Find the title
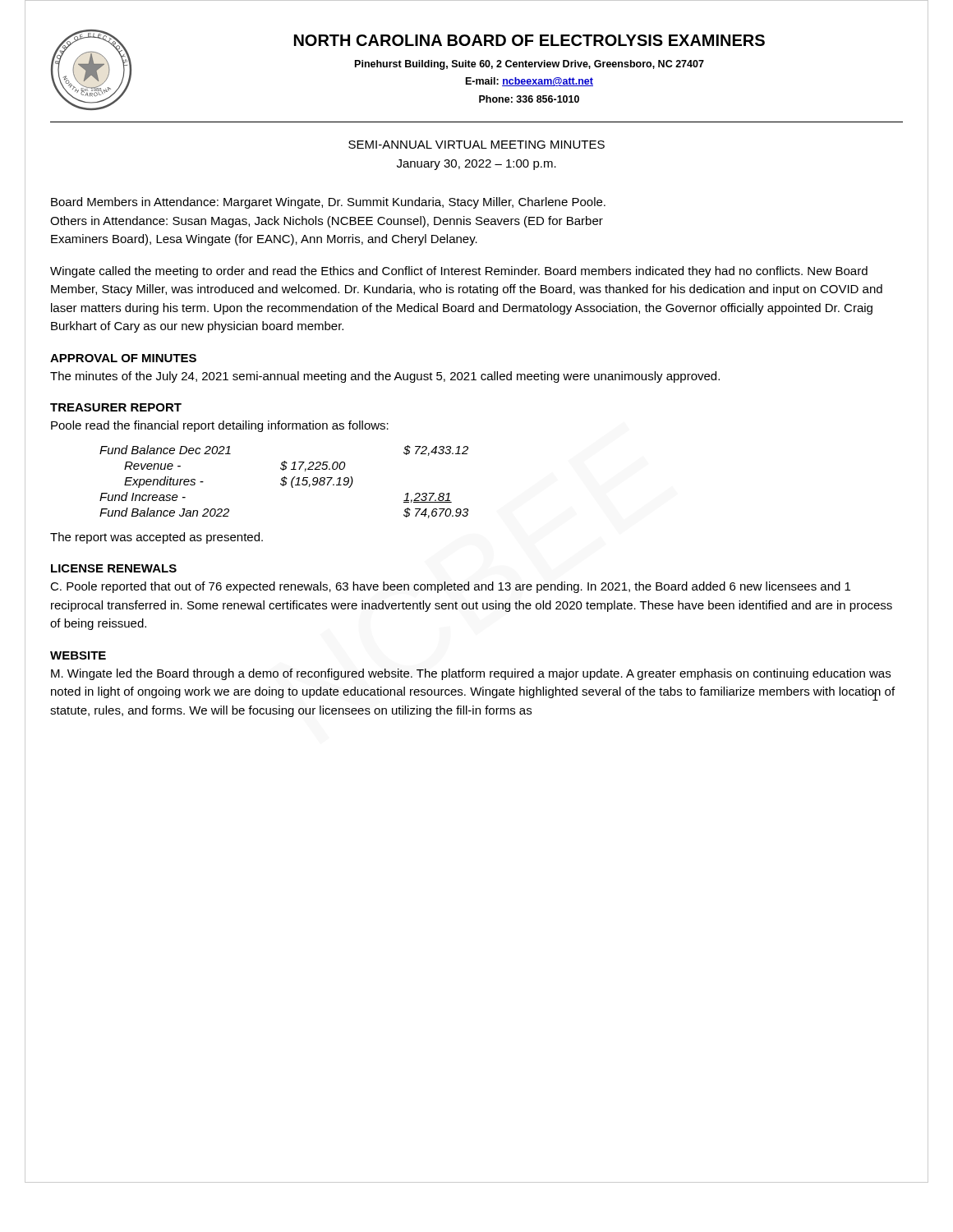 (529, 40)
